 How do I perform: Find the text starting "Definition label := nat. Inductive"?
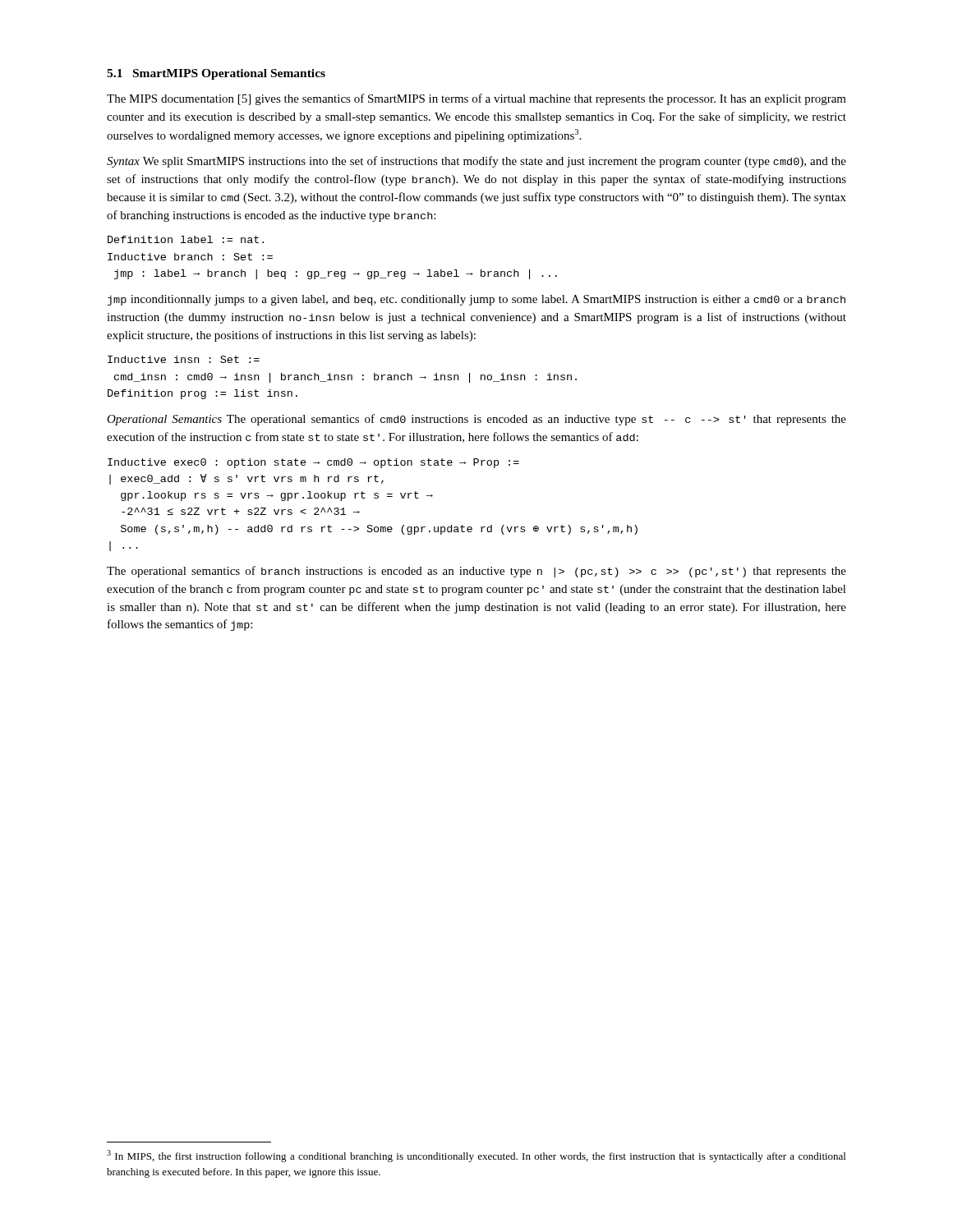tap(186, 239)
